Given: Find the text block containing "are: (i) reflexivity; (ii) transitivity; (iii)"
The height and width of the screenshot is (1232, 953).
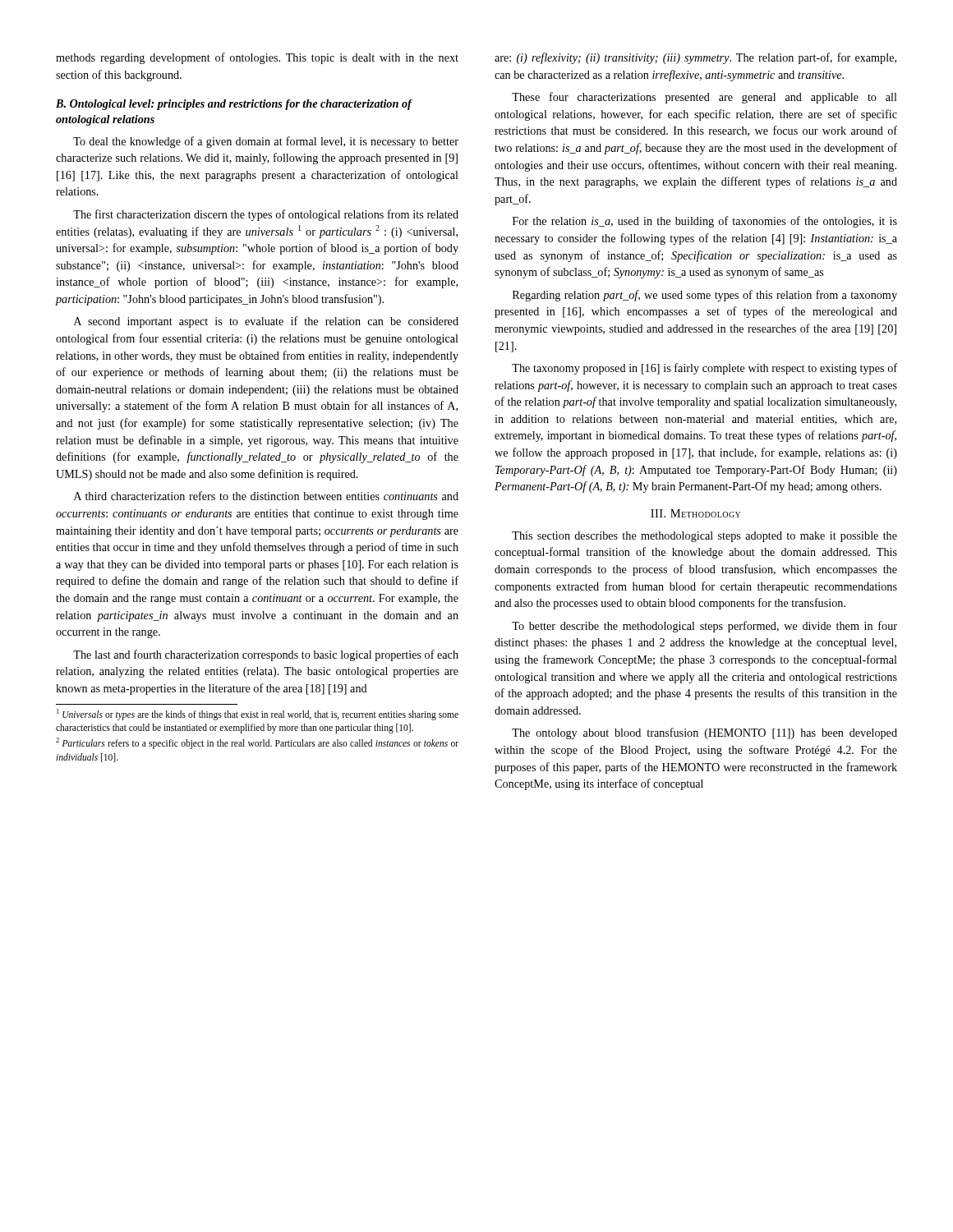Looking at the screenshot, I should [696, 272].
